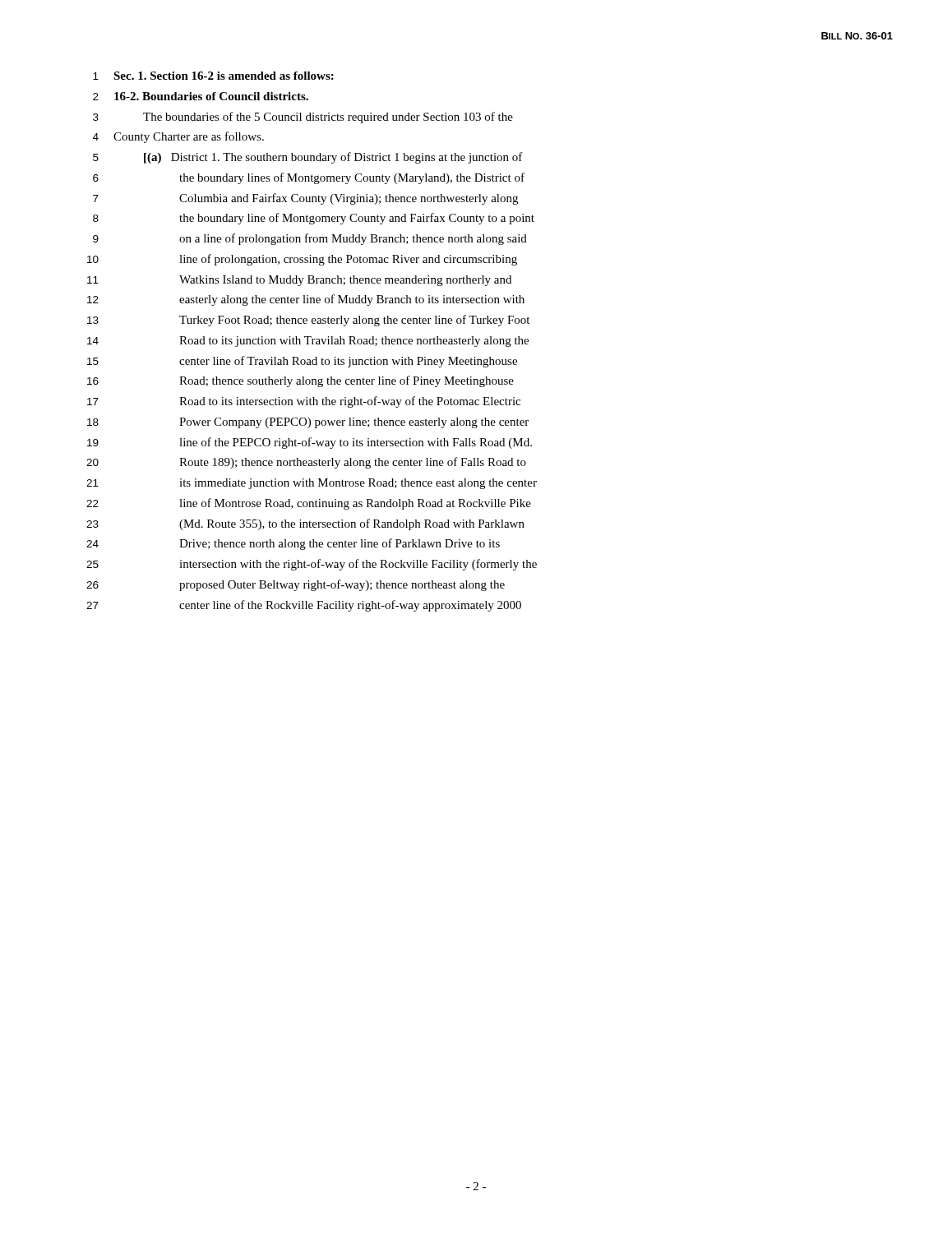Find the block on this page that starts "26 proposed Outer Beltway"
Image resolution: width=952 pixels, height=1233 pixels.
pyautogui.click(x=476, y=585)
